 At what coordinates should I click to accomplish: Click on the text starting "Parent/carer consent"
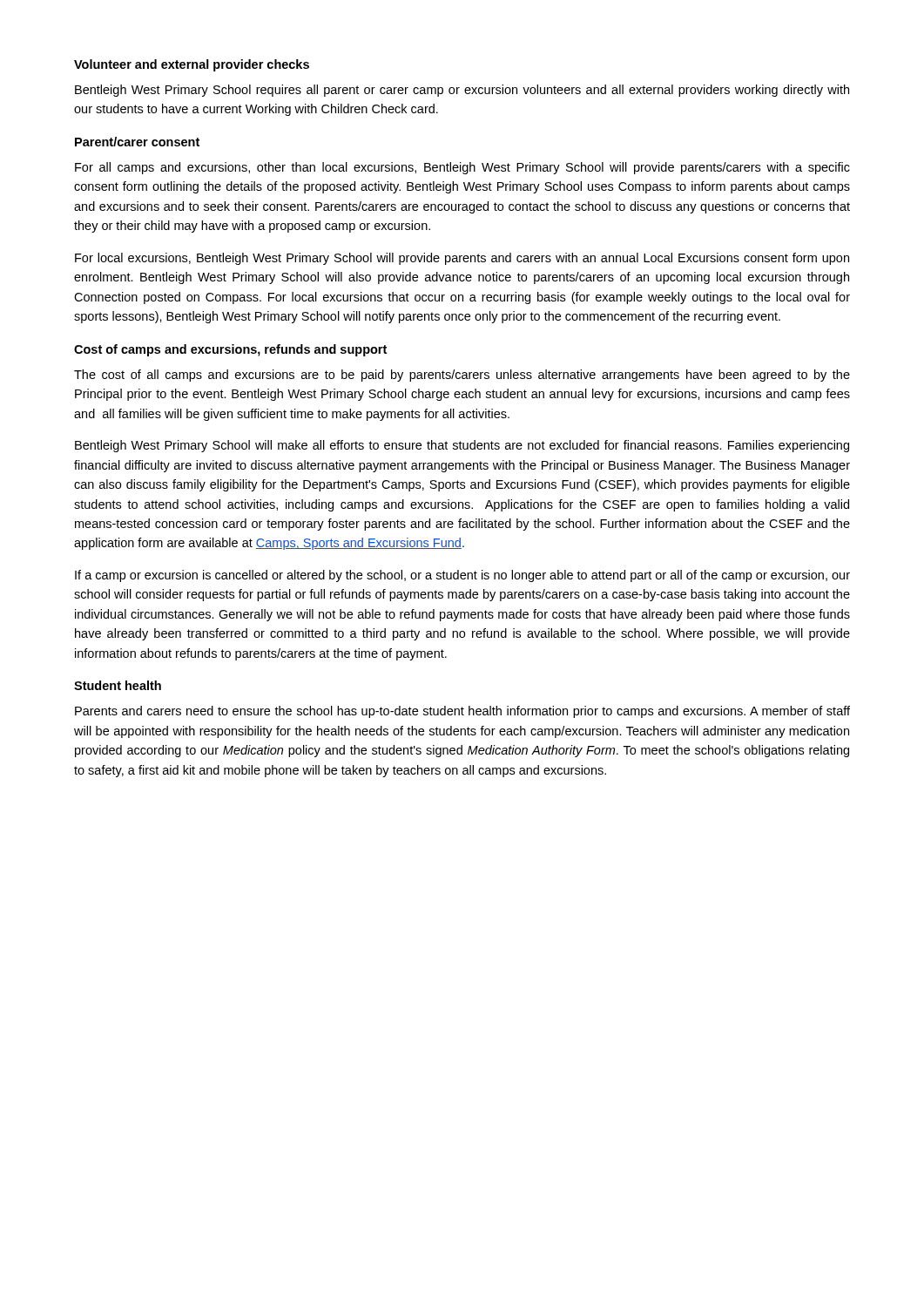pyautogui.click(x=137, y=142)
